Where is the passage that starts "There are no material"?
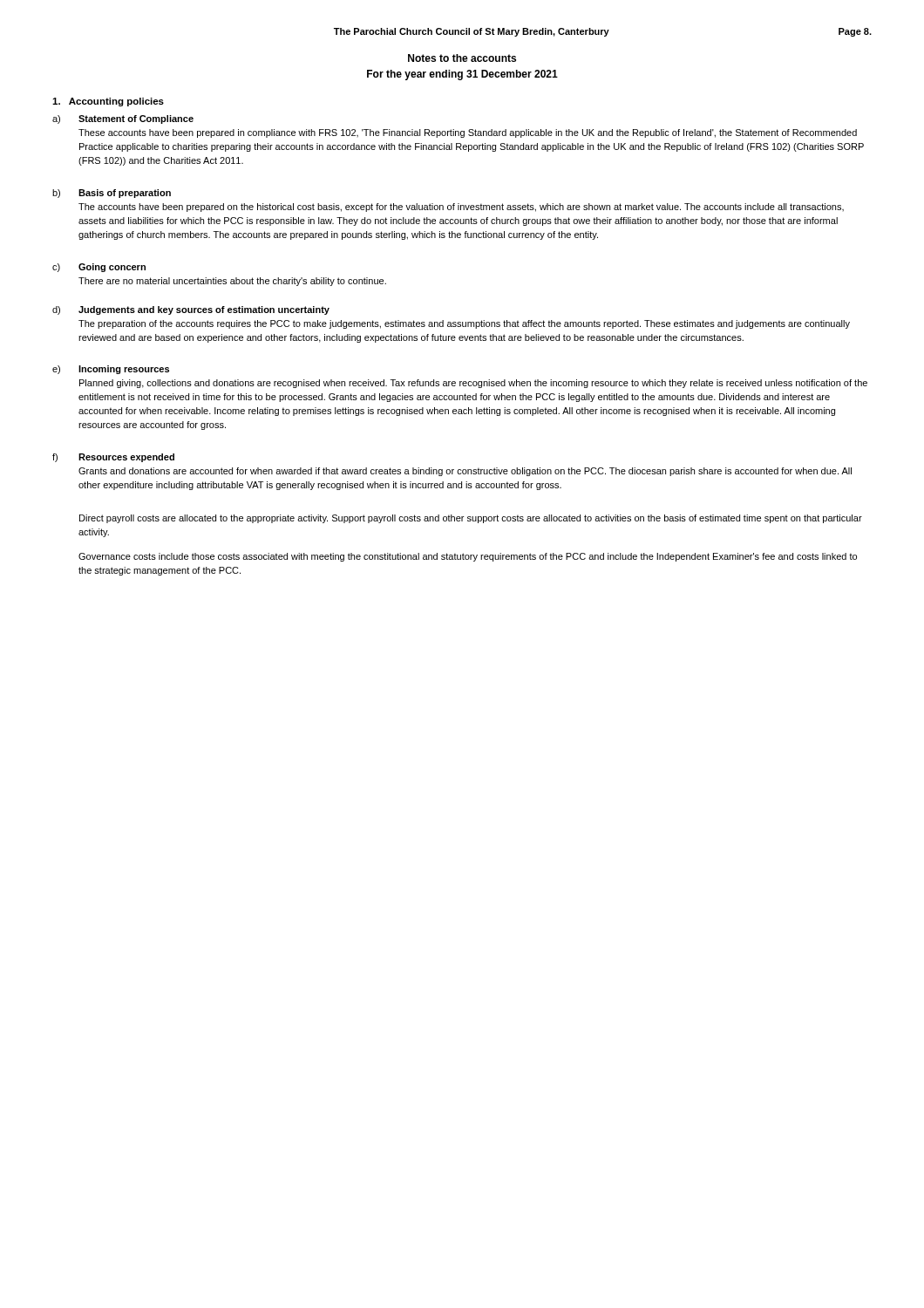The height and width of the screenshot is (1308, 924). click(x=233, y=280)
